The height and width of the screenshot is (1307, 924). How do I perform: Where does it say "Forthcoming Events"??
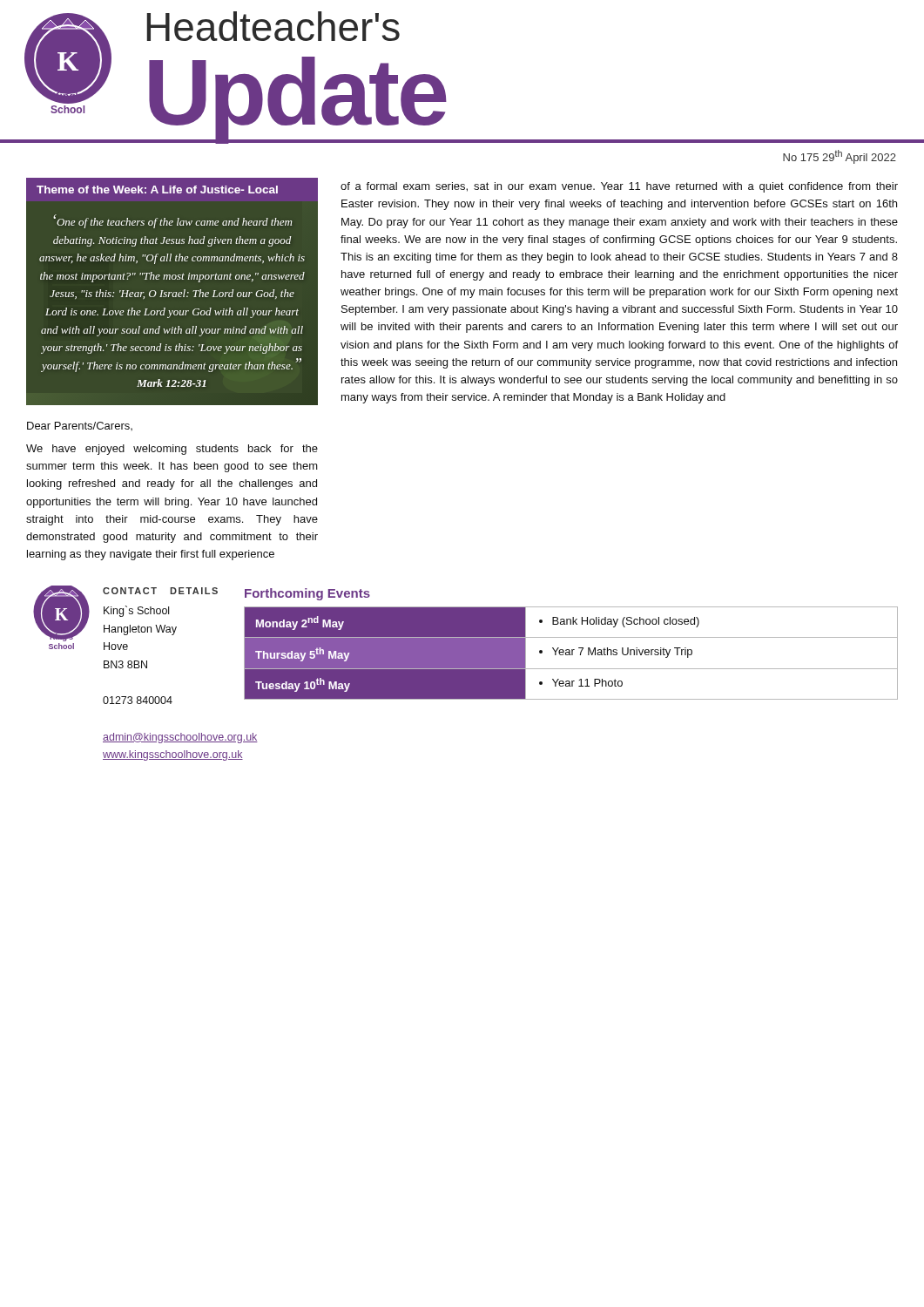point(307,593)
